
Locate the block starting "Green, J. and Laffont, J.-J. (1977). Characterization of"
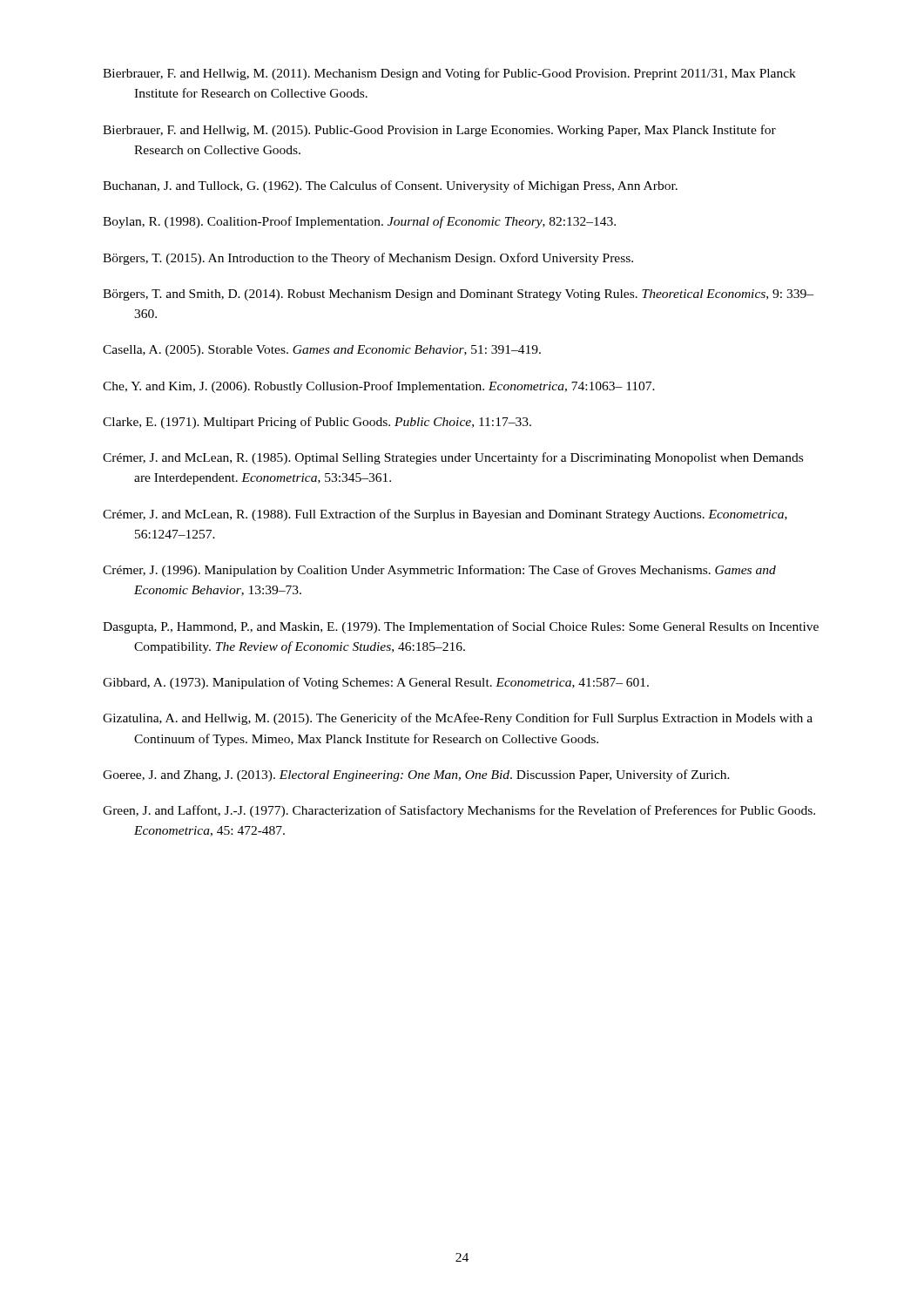coord(460,820)
